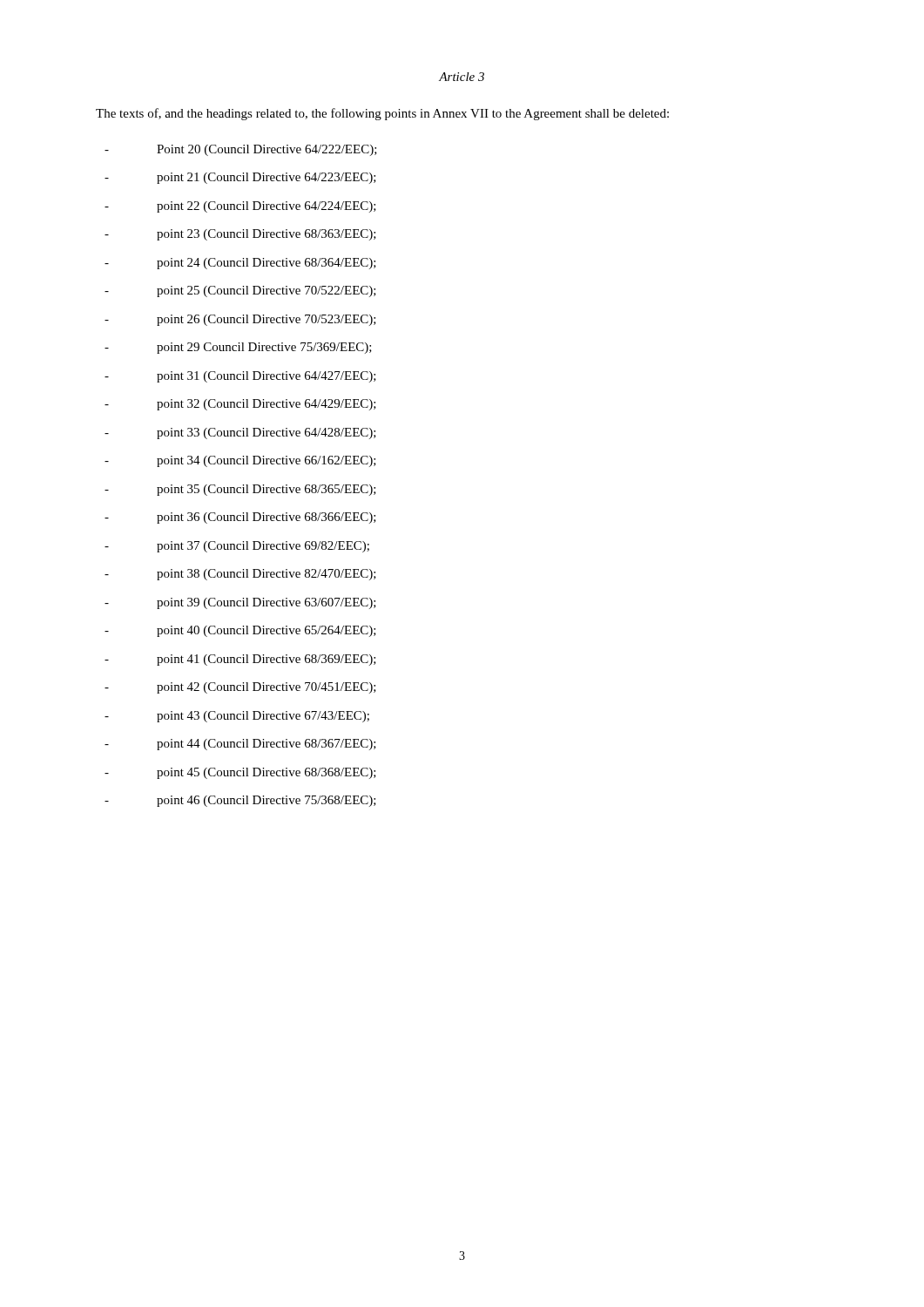This screenshot has height=1307, width=924.
Task: Select the text starting "- point 40"
Action: point(240,631)
